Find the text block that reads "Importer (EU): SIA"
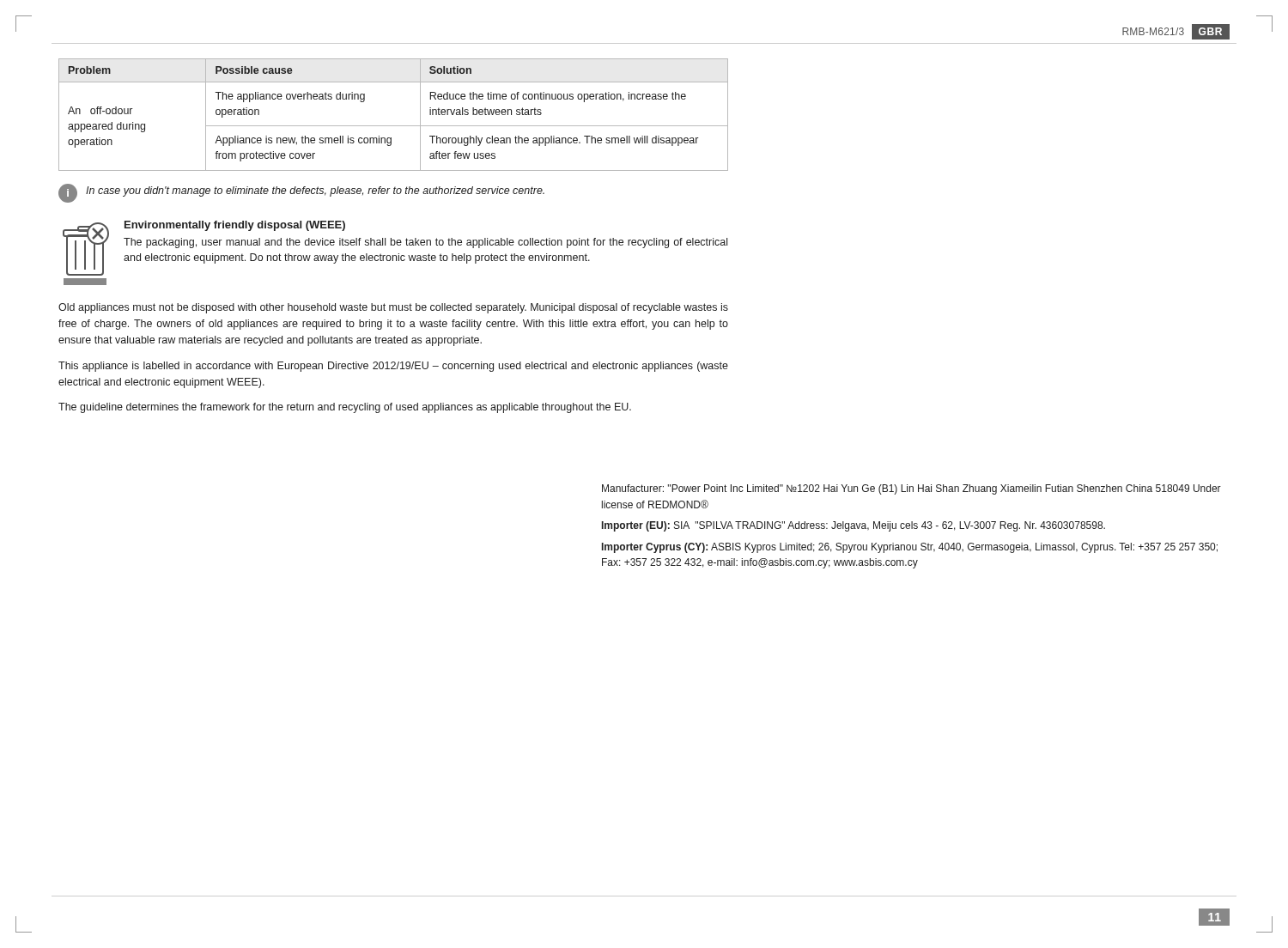 (853, 526)
